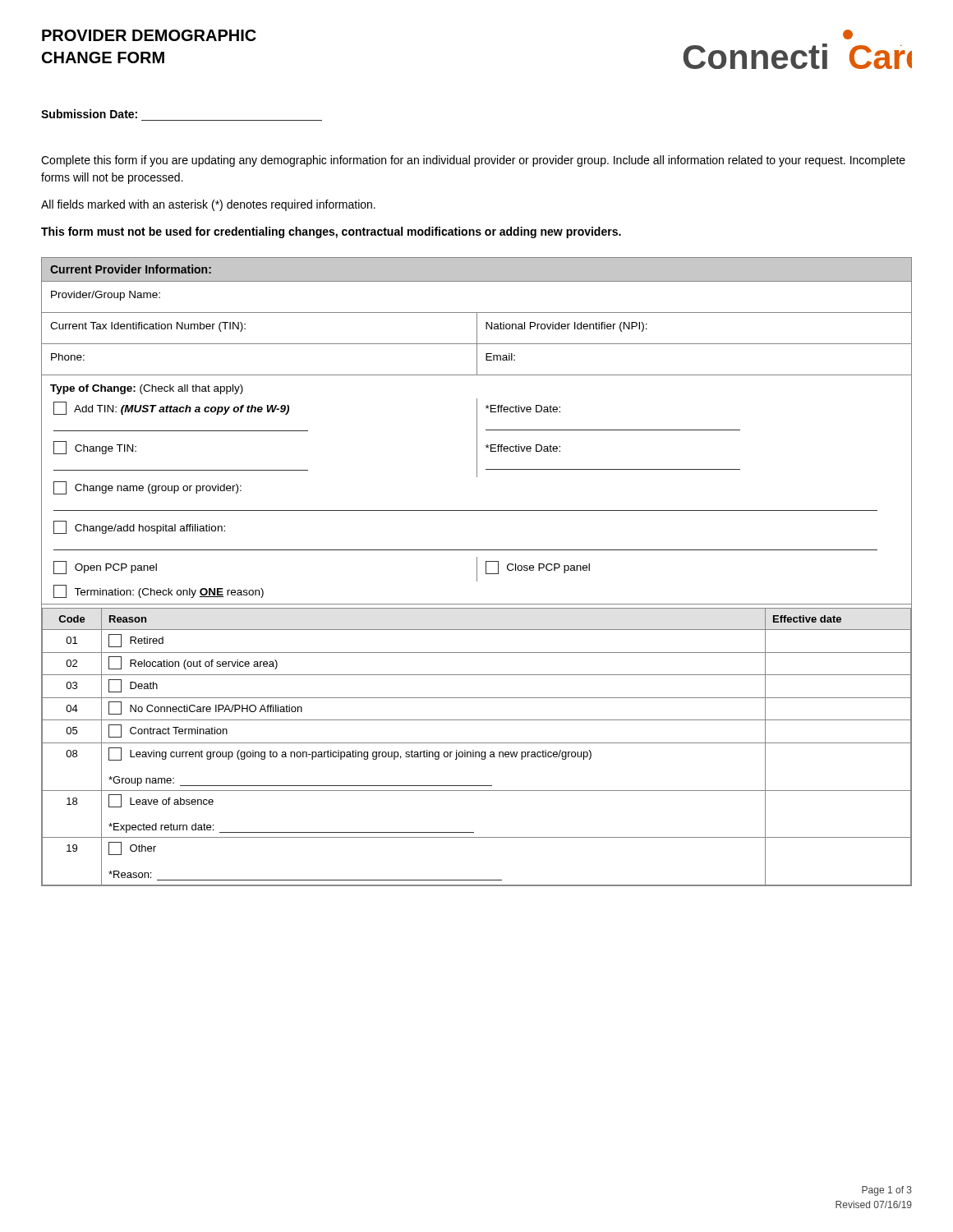
Task: Click on the text that reads "Submission Date:"
Action: coord(182,114)
